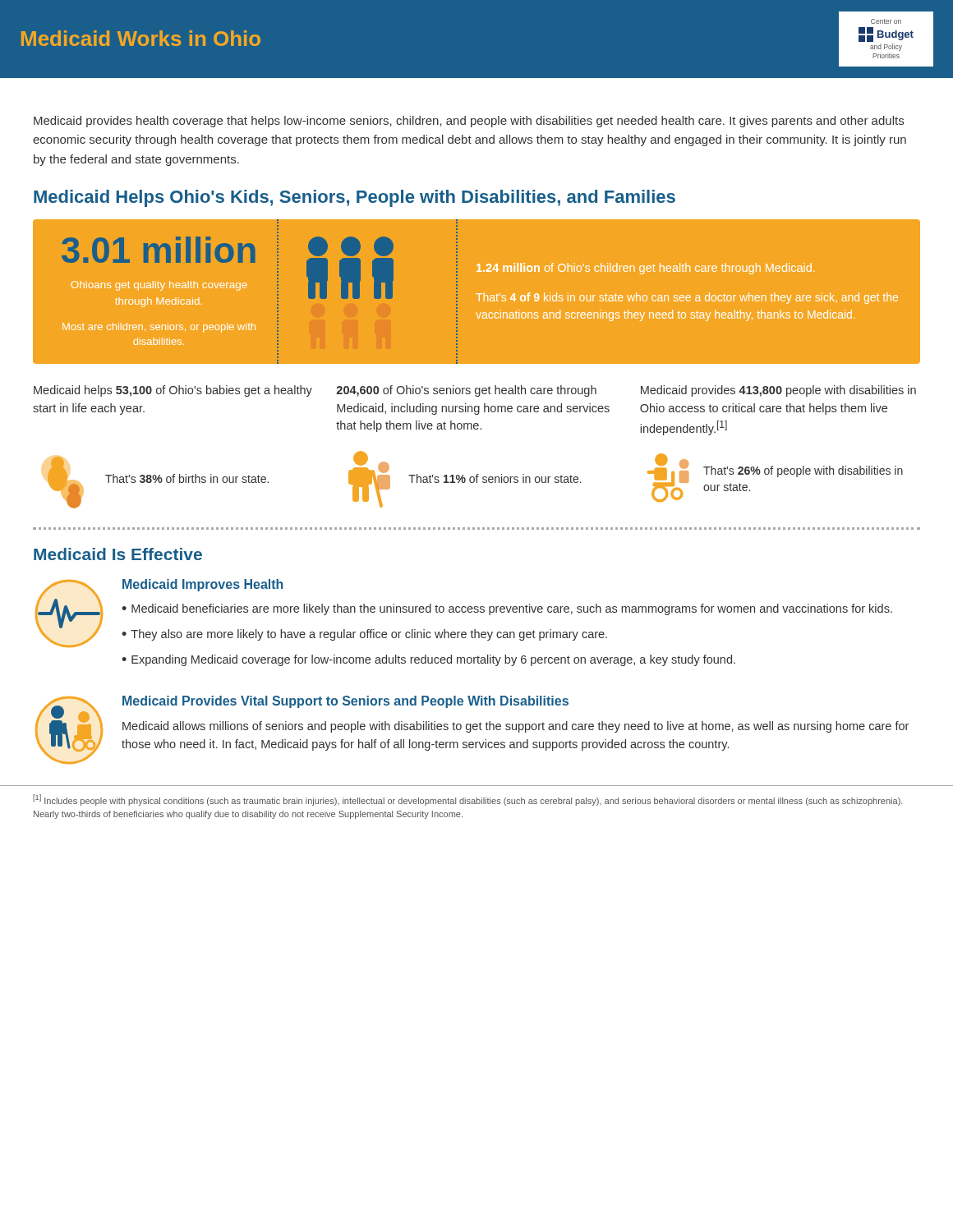Click on the element starting "• They also"
Viewport: 953px width, 1232px height.
[x=365, y=636]
